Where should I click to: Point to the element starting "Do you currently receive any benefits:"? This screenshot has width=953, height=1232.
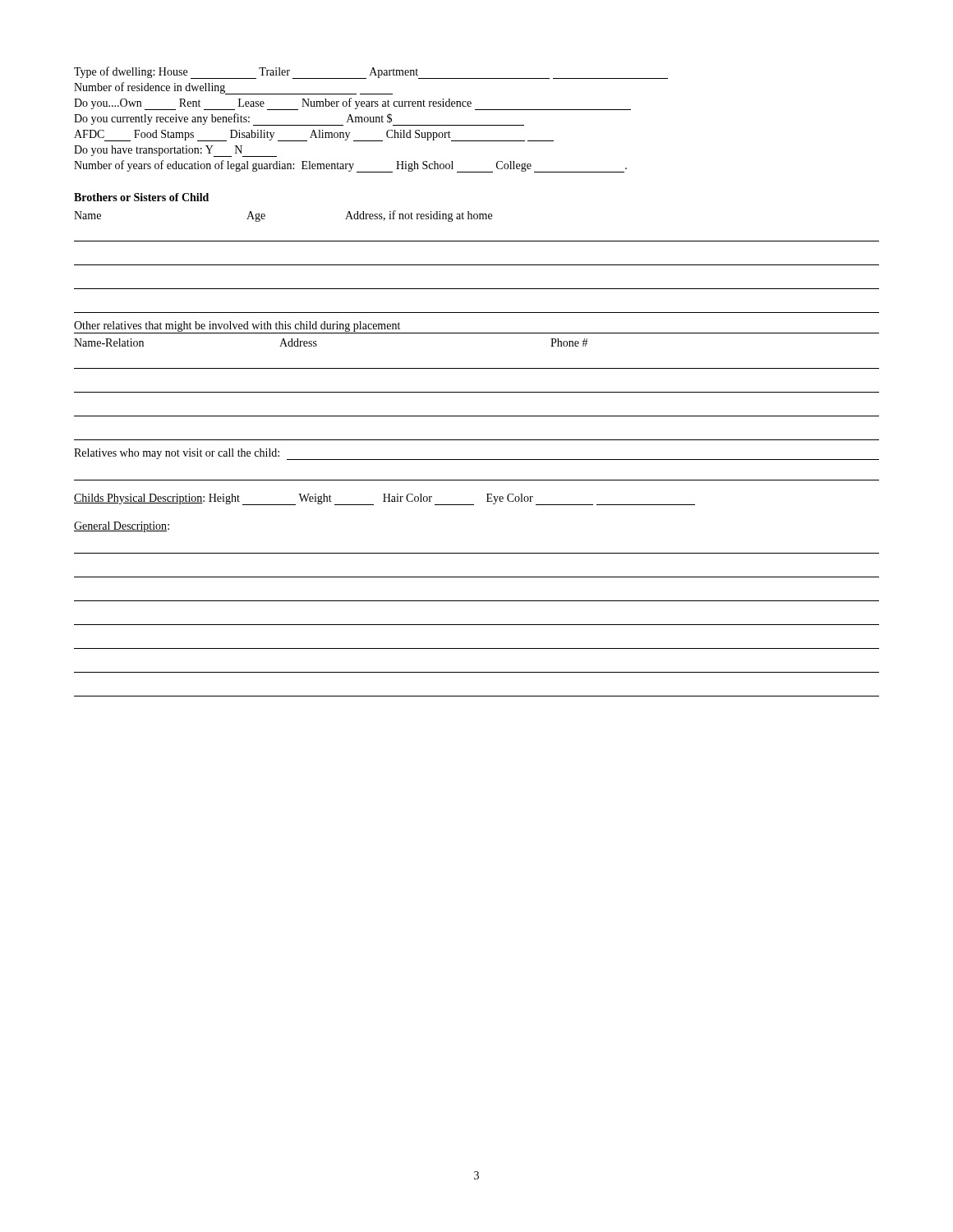pyautogui.click(x=299, y=119)
